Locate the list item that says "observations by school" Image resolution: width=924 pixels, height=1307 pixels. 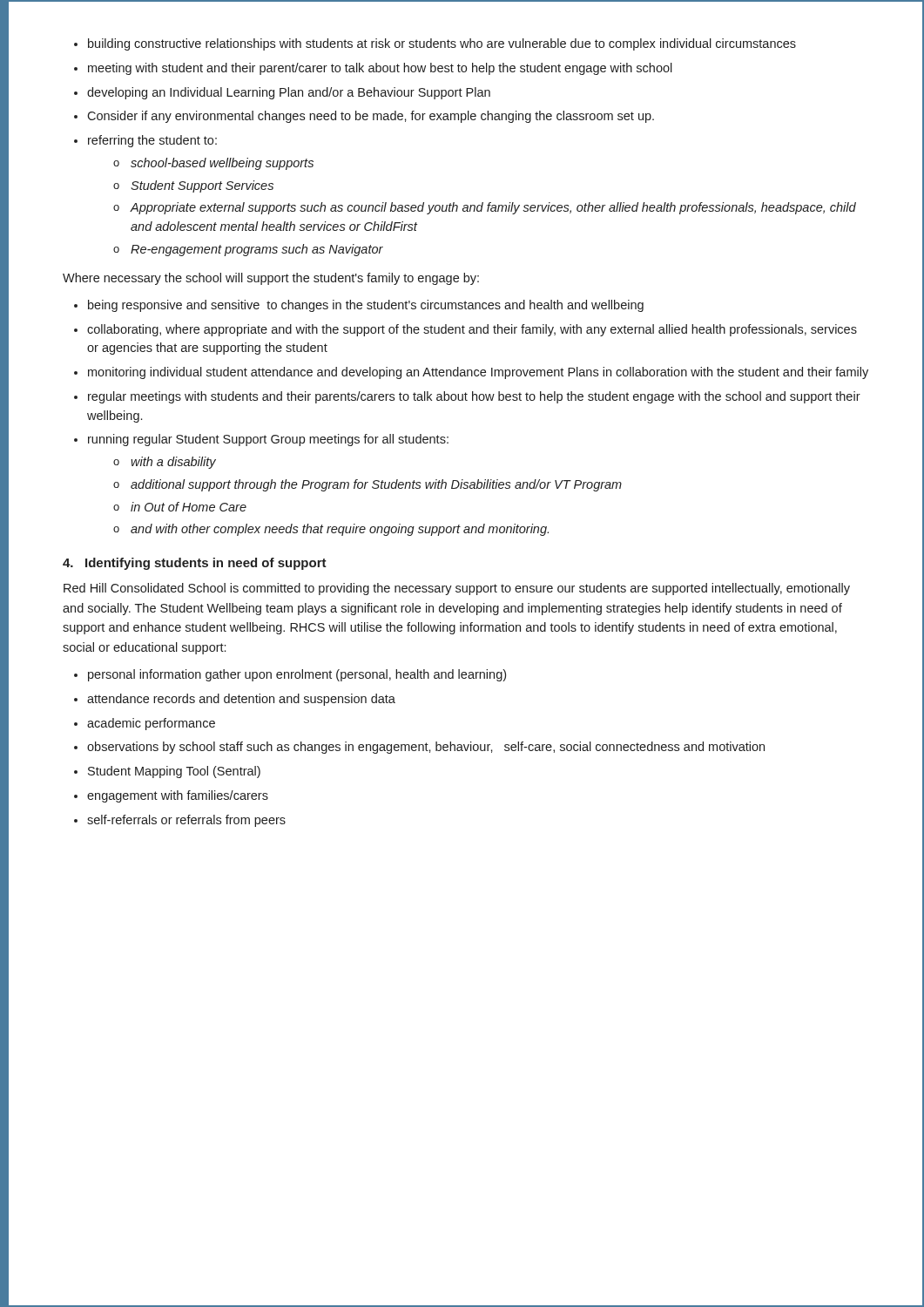pos(479,748)
